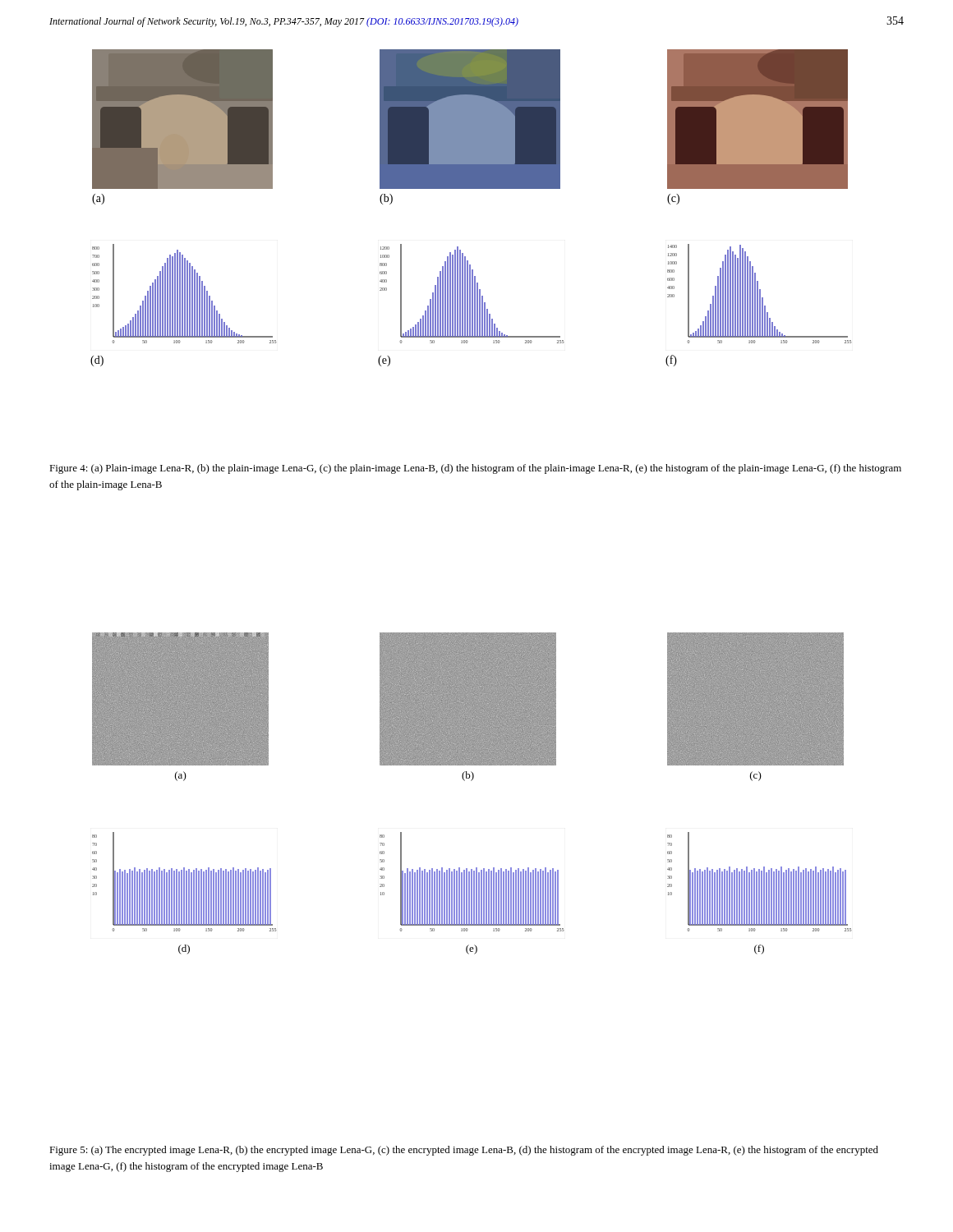Click the caption that begins "Figure 4: (a) Plain-image Lena-R, (b) the"
Viewport: 953px width, 1232px height.
(x=475, y=476)
